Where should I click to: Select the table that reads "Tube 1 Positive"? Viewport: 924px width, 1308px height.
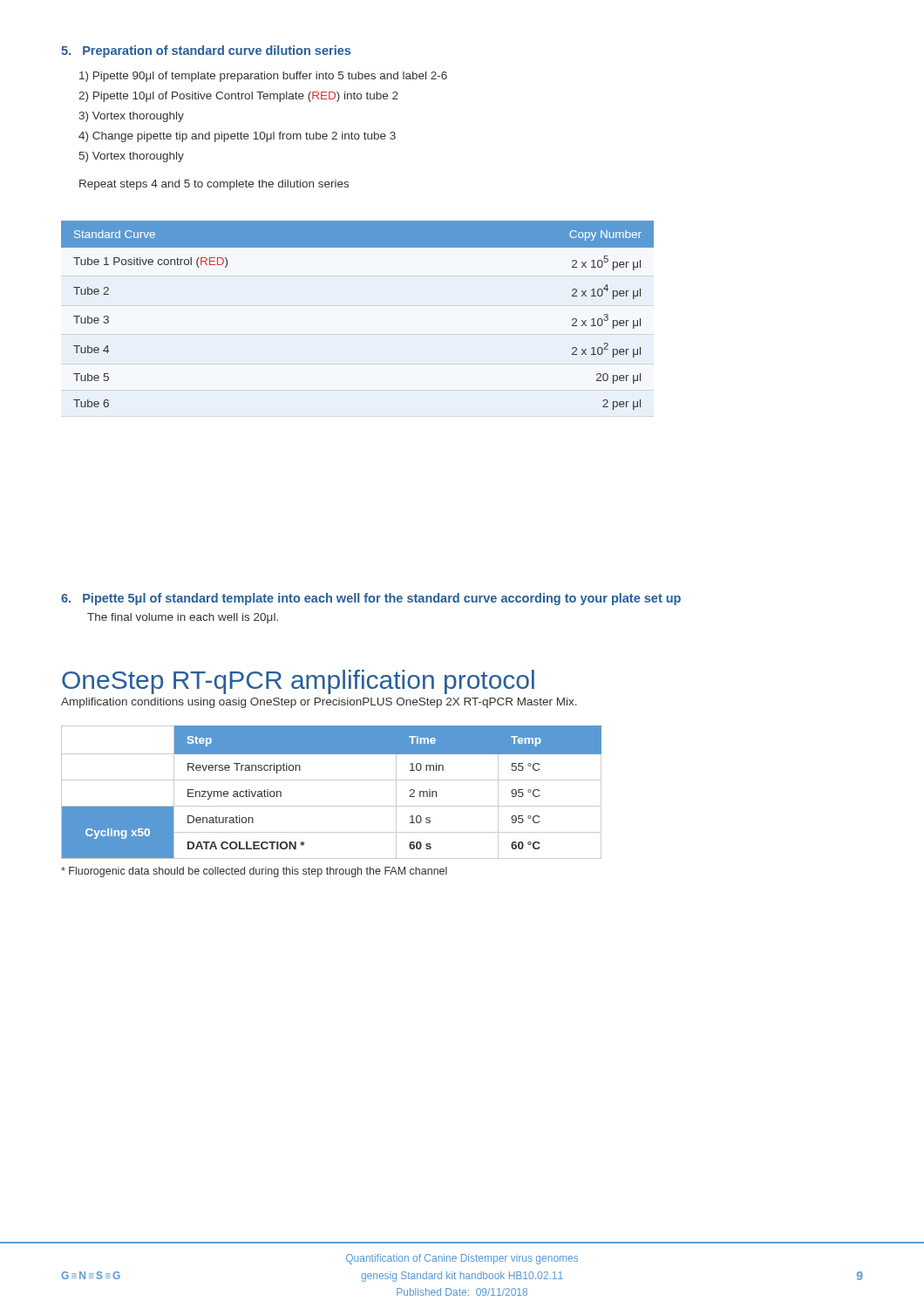pyautogui.click(x=462, y=318)
